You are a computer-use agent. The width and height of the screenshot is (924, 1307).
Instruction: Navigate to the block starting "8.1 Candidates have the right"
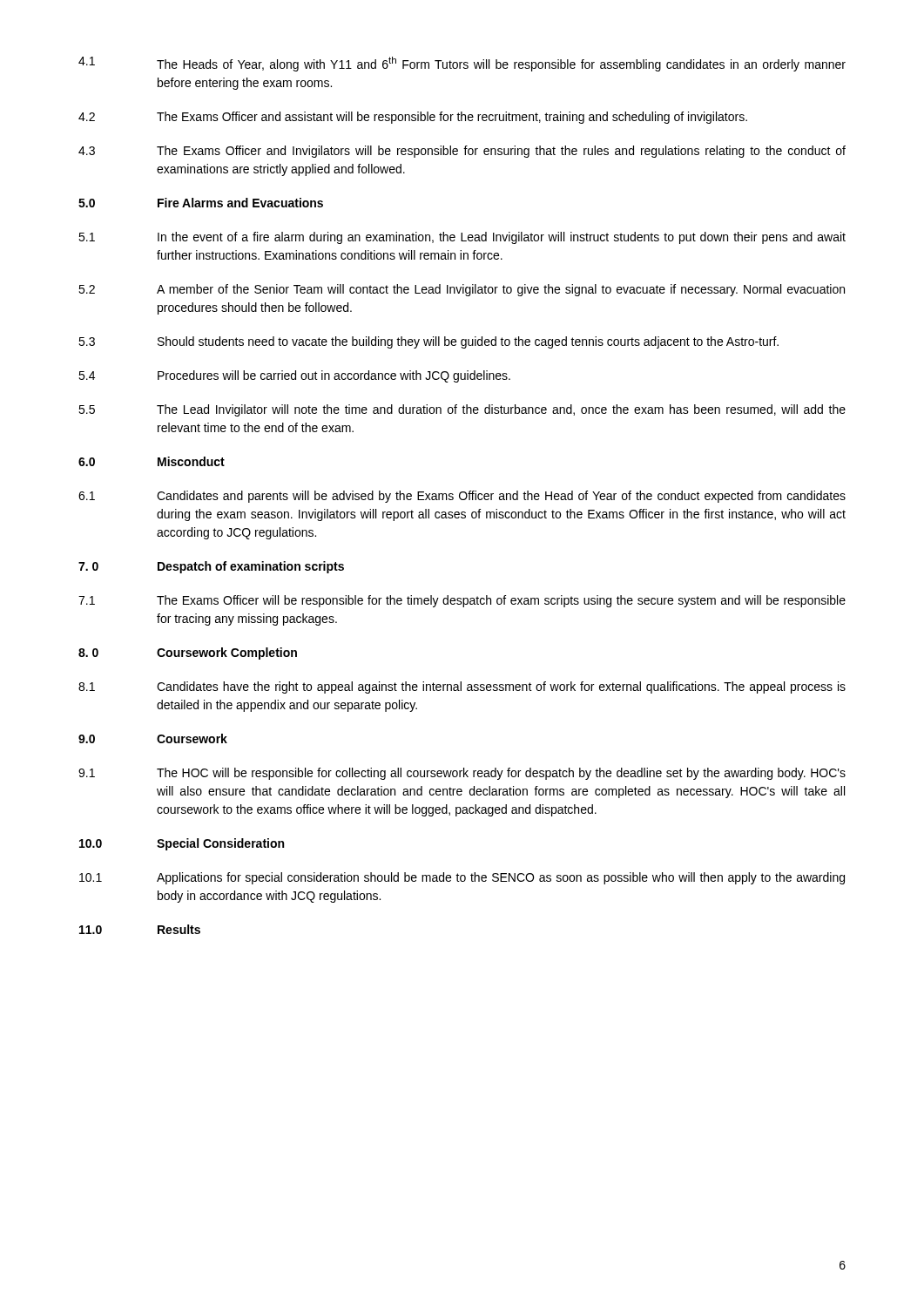(x=462, y=696)
